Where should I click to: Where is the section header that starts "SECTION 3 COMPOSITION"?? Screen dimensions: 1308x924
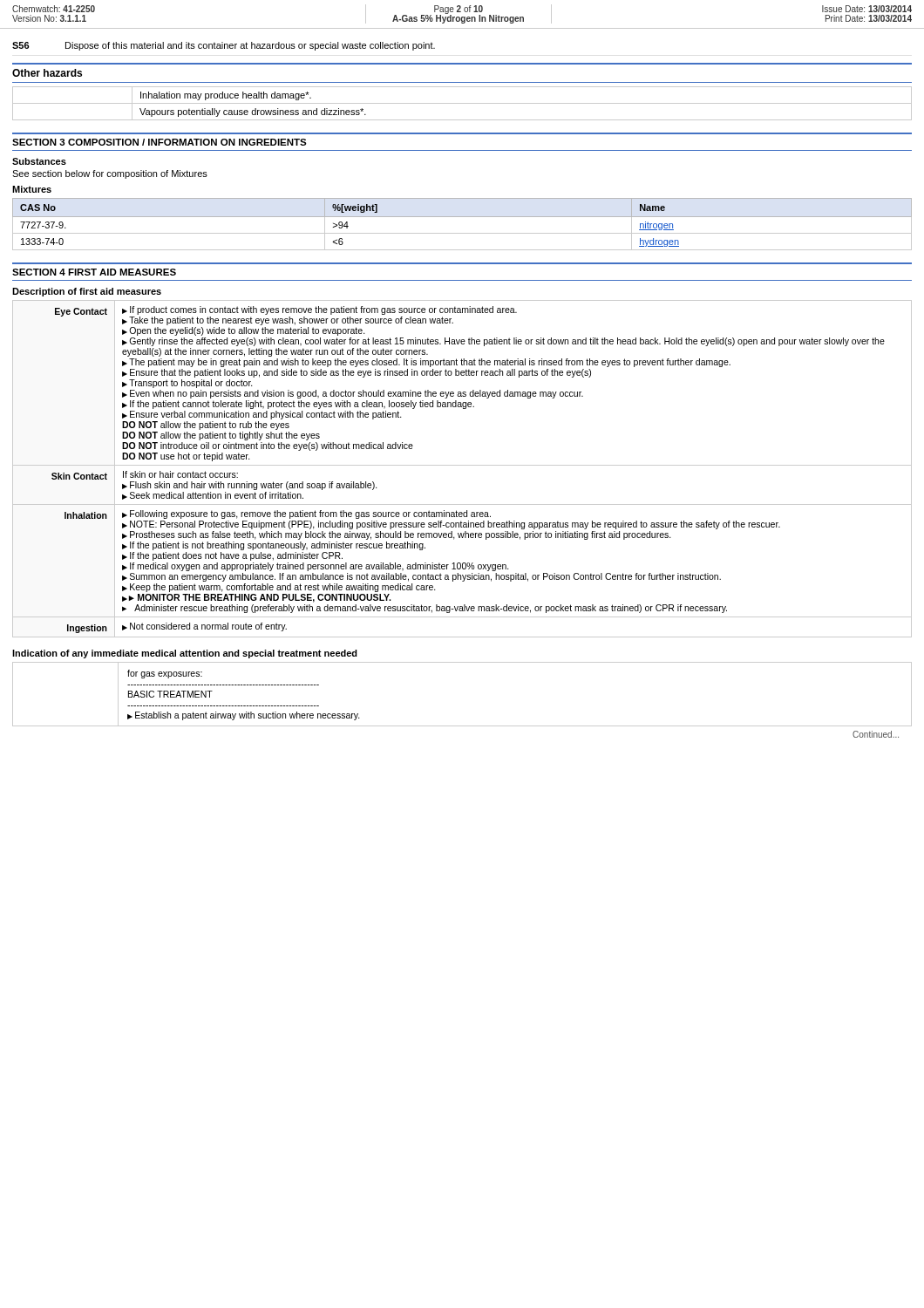pyautogui.click(x=159, y=142)
